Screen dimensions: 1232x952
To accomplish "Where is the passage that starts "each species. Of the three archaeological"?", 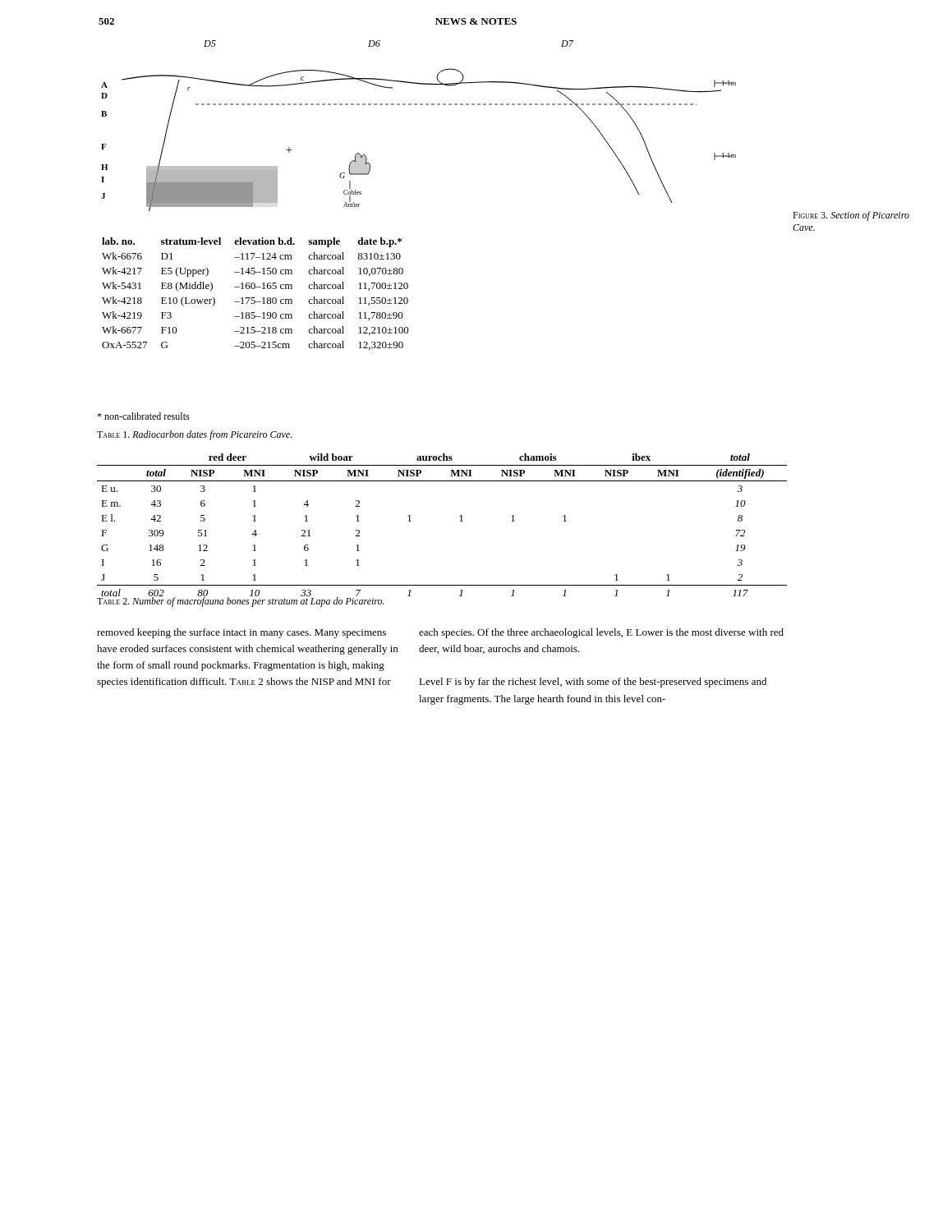I will [601, 633].
